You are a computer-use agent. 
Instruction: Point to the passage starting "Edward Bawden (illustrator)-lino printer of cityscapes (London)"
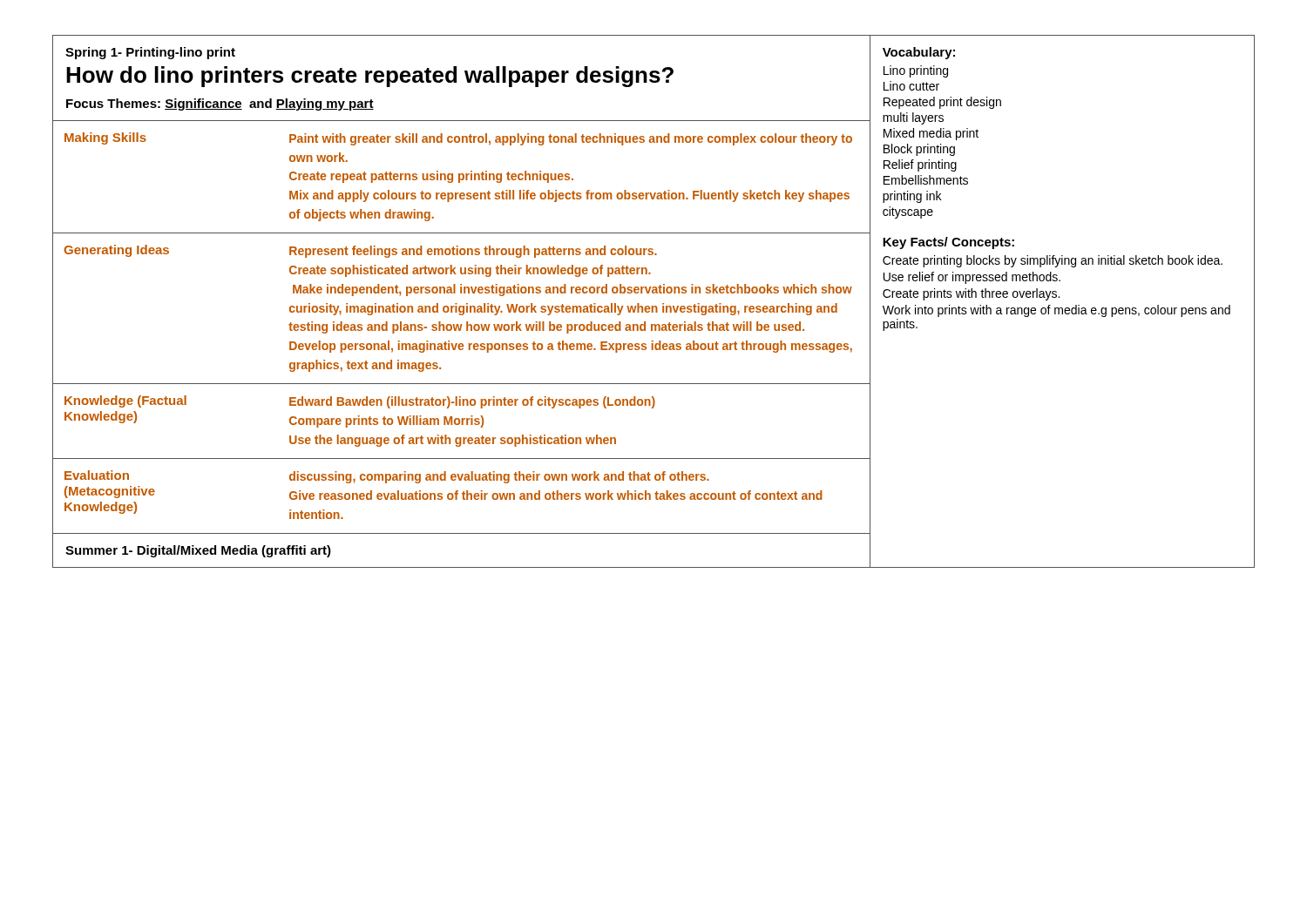(x=472, y=421)
